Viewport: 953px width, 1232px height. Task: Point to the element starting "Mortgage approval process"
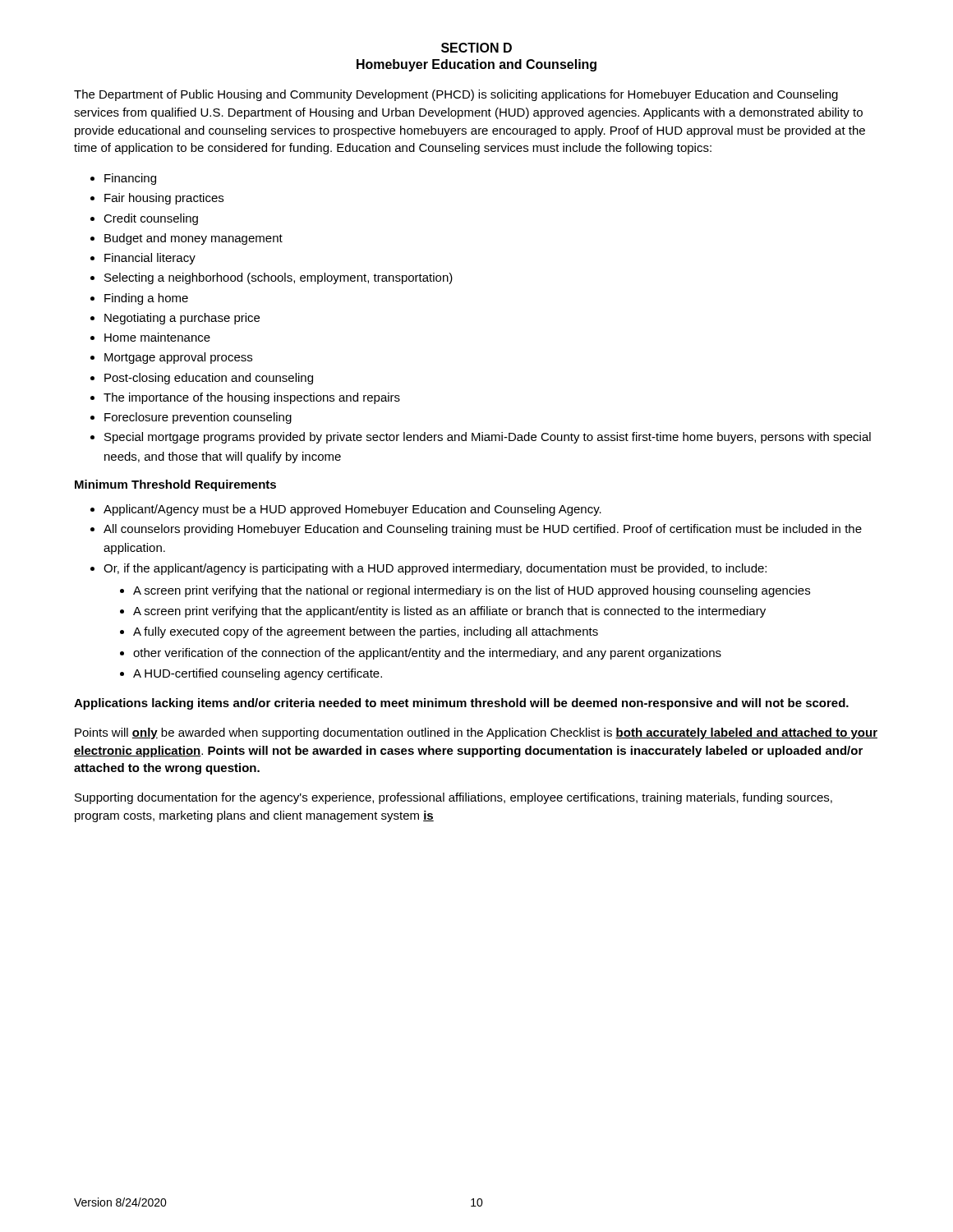coord(178,357)
